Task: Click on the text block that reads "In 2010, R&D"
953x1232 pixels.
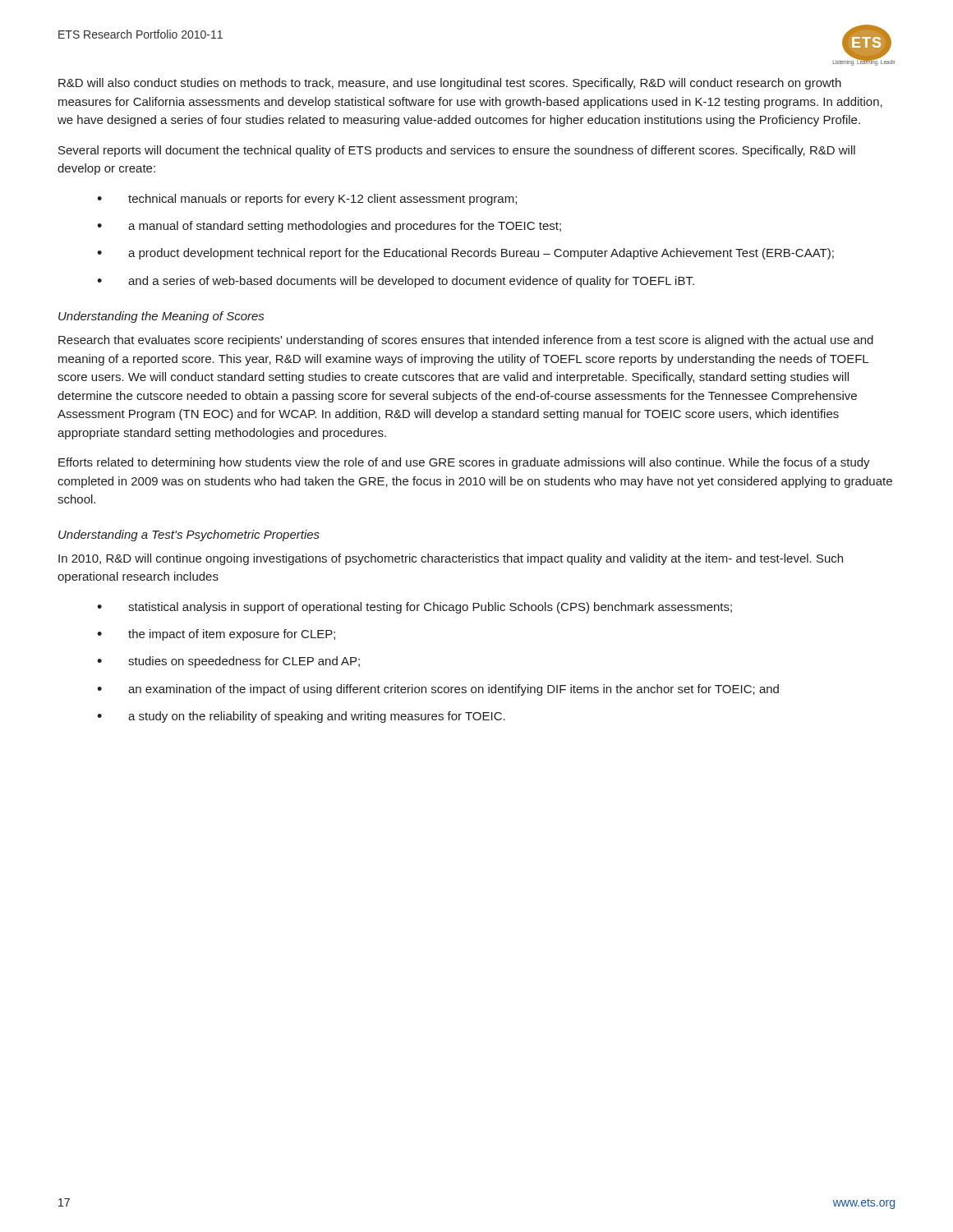Action: [451, 567]
